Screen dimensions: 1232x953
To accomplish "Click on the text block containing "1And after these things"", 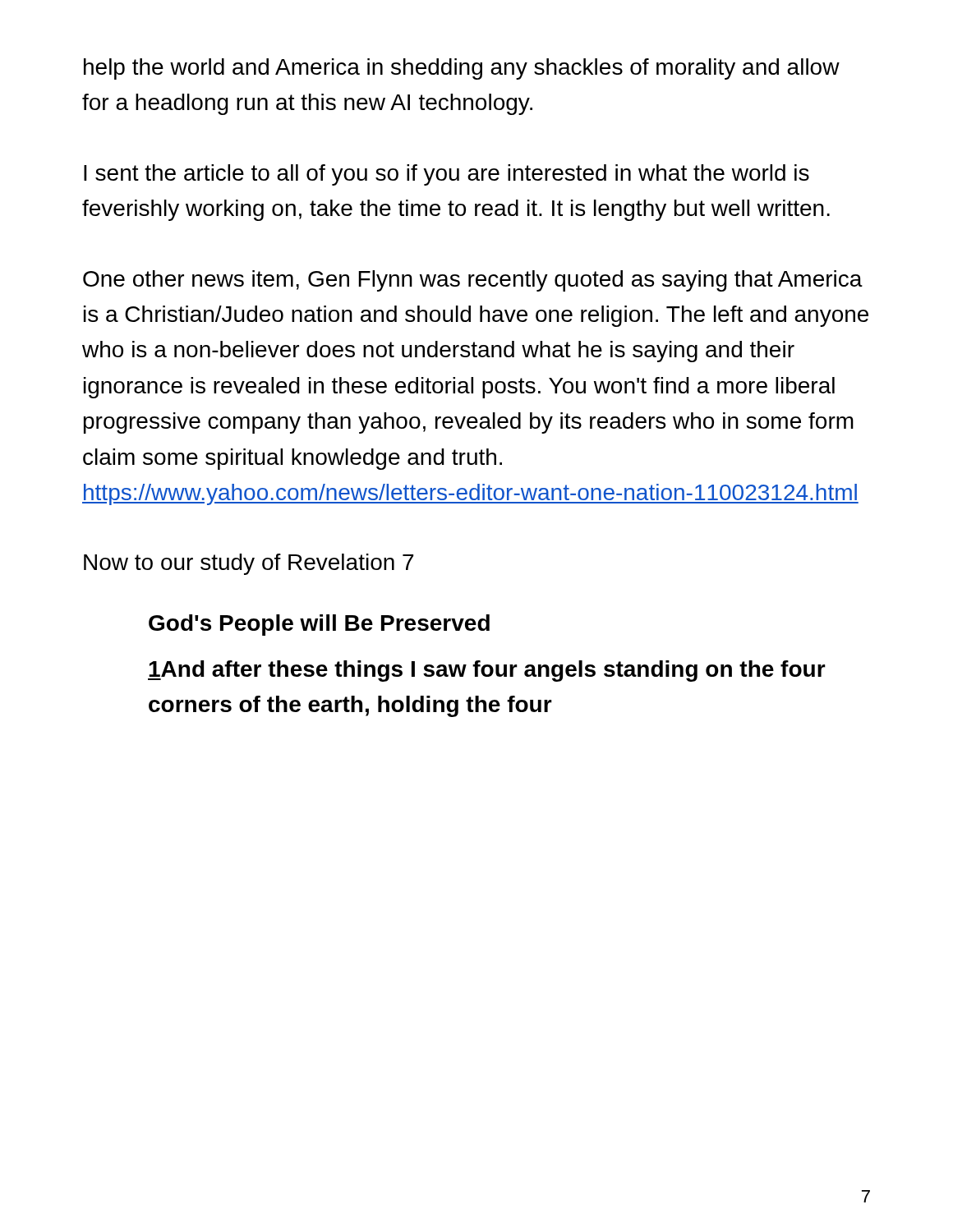I will [x=487, y=687].
